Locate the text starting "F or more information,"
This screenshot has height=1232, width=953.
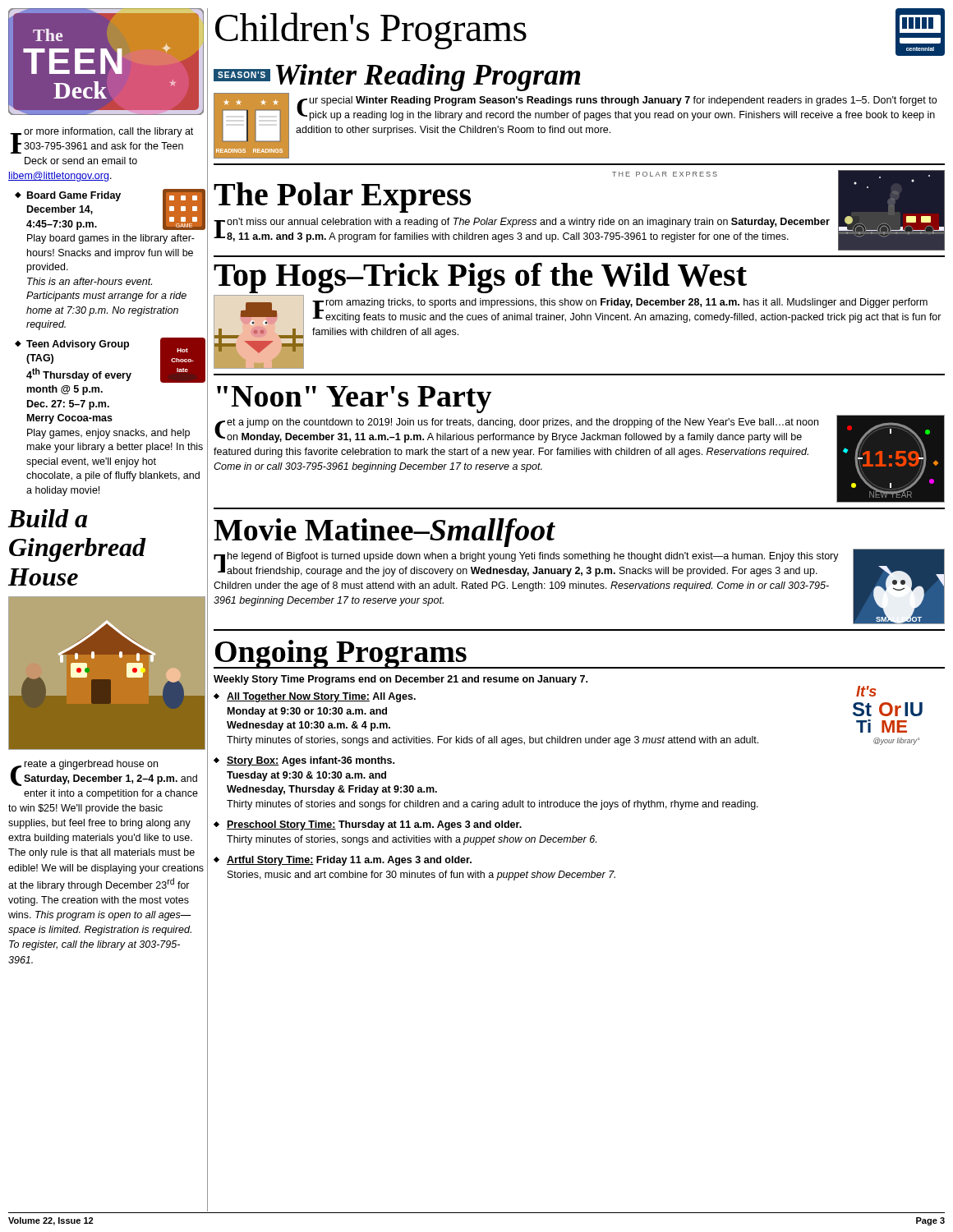101,153
